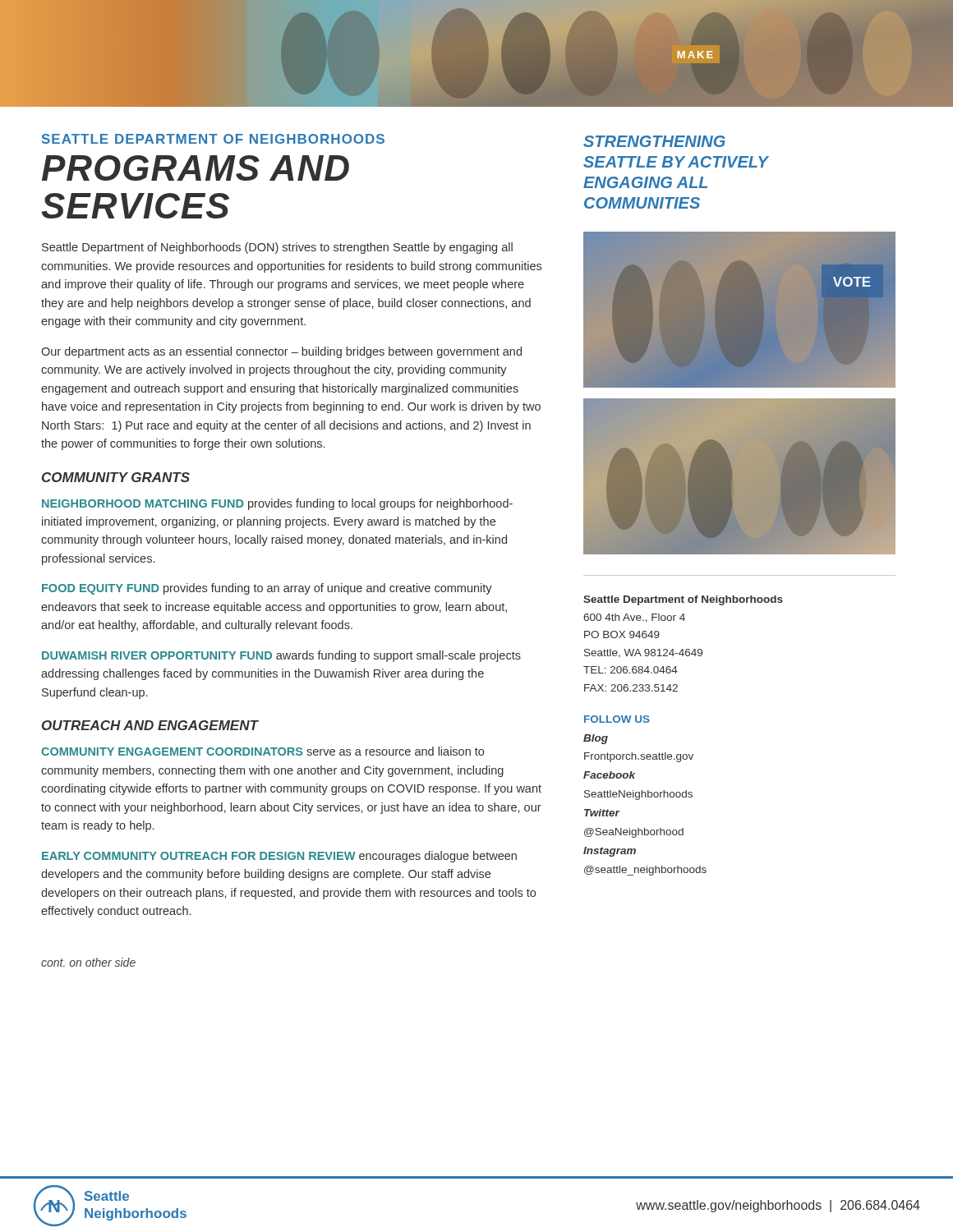Screen dimensions: 1232x953
Task: Where is the title that starts "SEATTLE DEPARTMENT OF NEIGHBORHOODS"?
Action: click(x=292, y=178)
